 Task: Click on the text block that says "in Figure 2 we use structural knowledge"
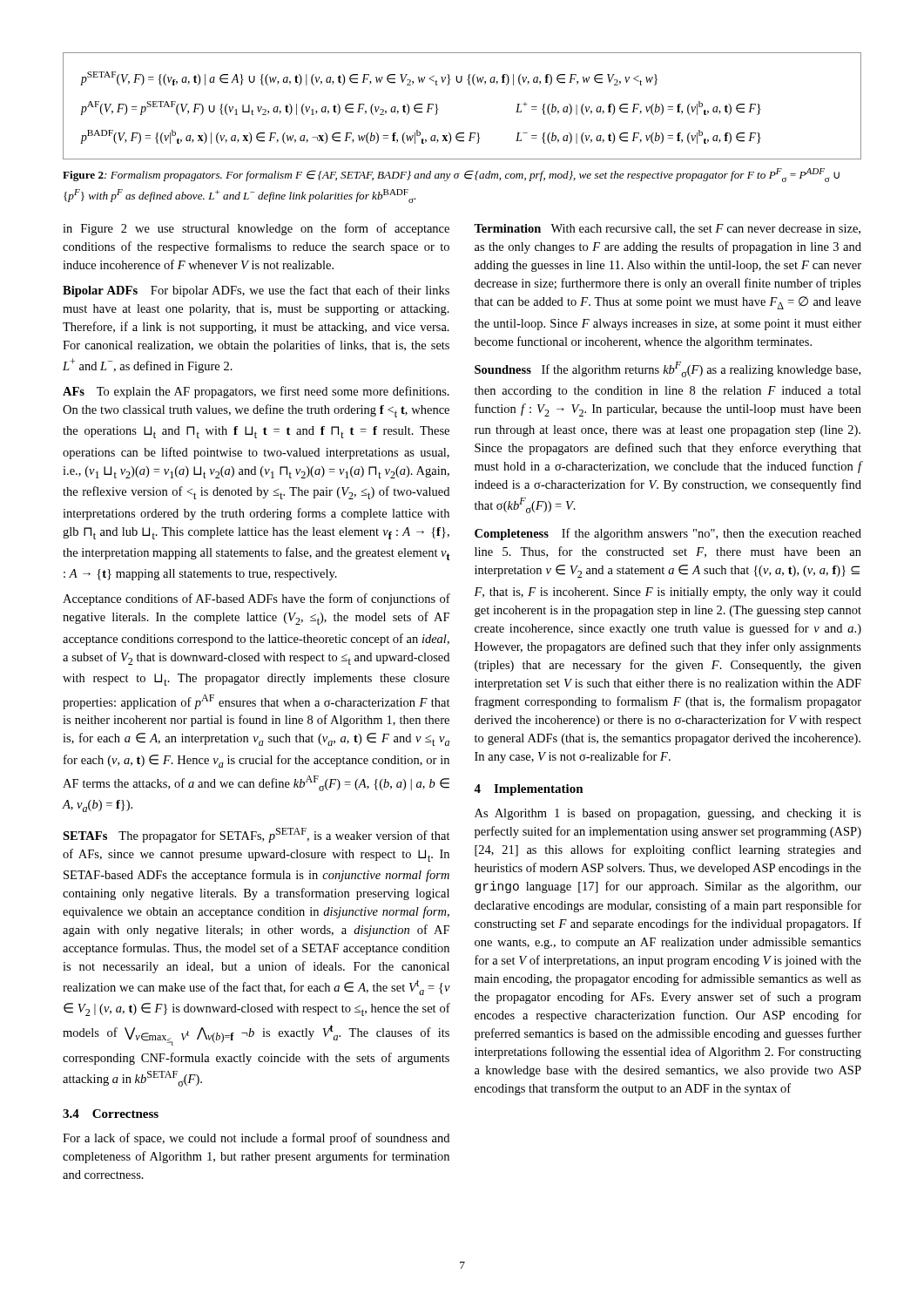pos(256,247)
